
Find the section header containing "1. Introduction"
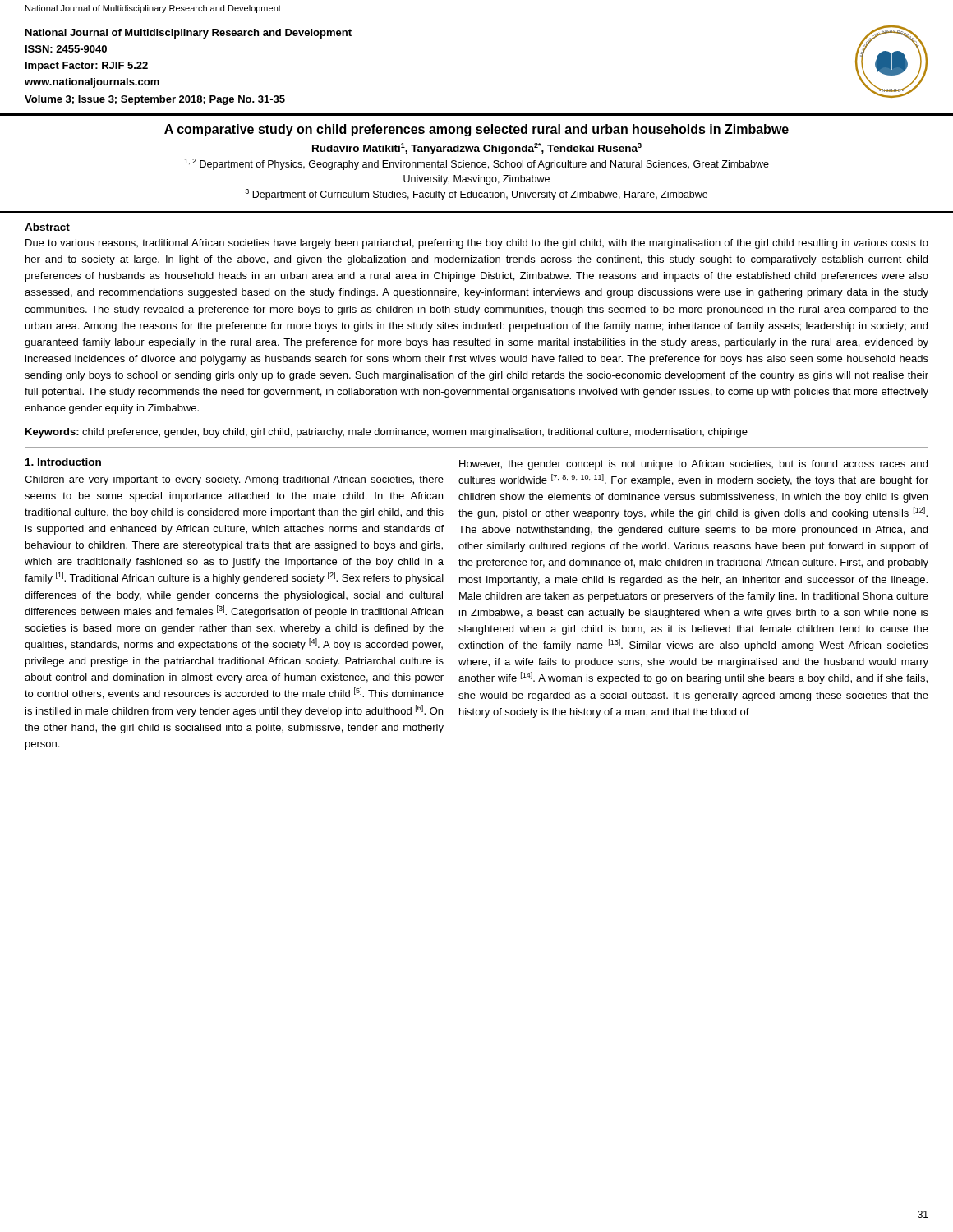click(x=63, y=462)
